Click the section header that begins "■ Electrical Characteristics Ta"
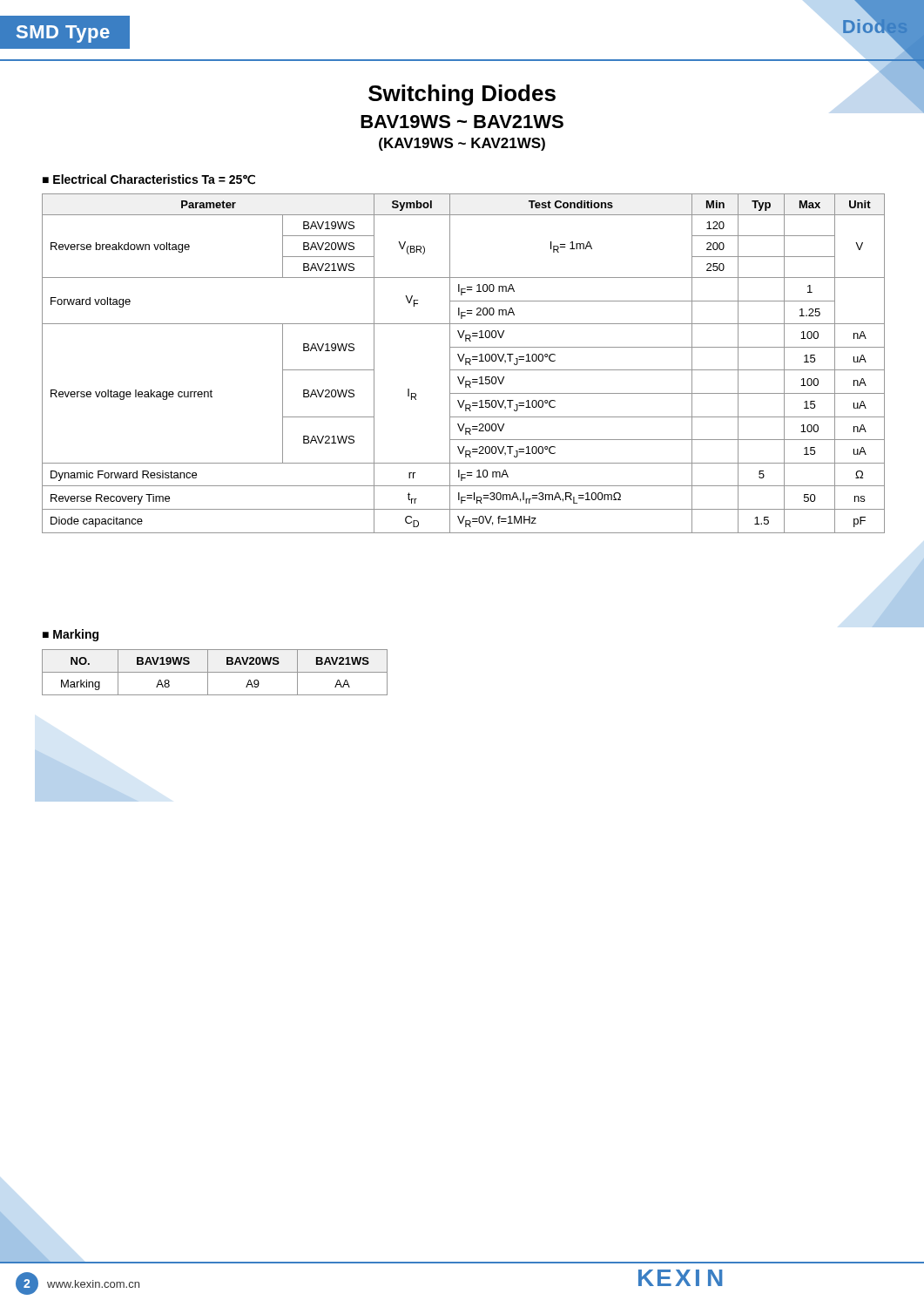Screen dimensions: 1307x924 pyautogui.click(x=149, y=180)
